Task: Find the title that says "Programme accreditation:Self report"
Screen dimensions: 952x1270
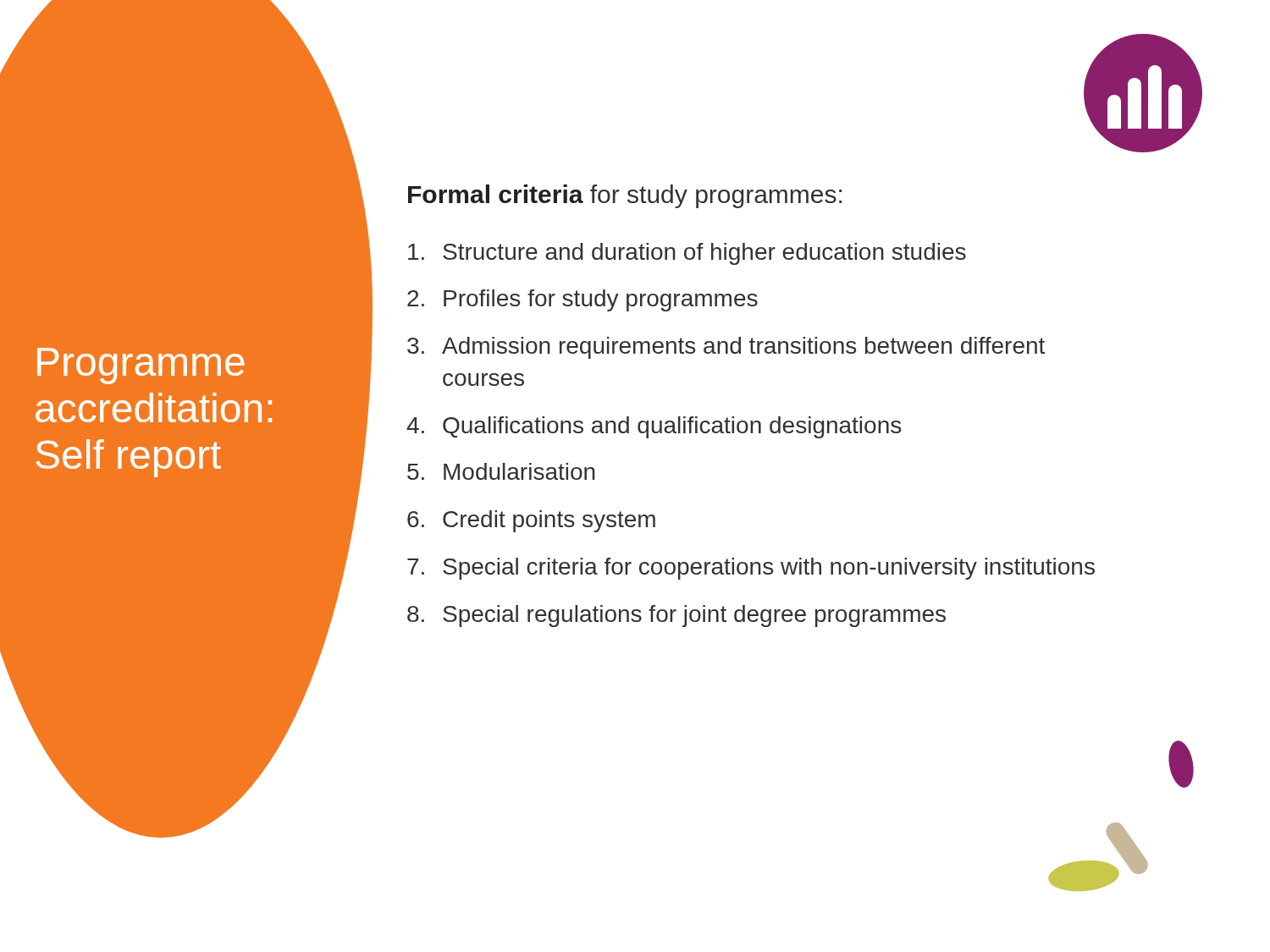Action: pos(155,408)
